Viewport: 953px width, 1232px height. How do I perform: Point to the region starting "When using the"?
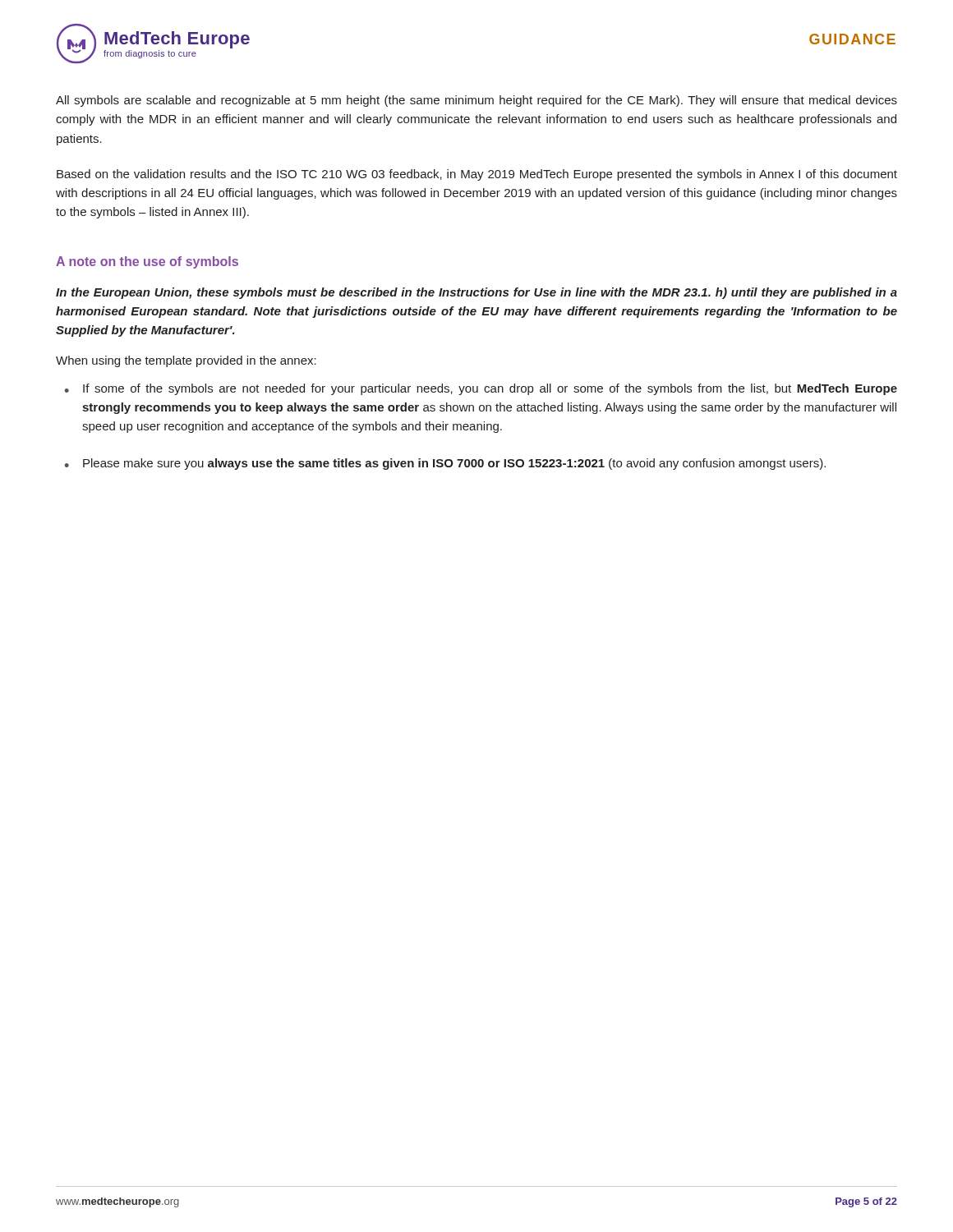186,360
